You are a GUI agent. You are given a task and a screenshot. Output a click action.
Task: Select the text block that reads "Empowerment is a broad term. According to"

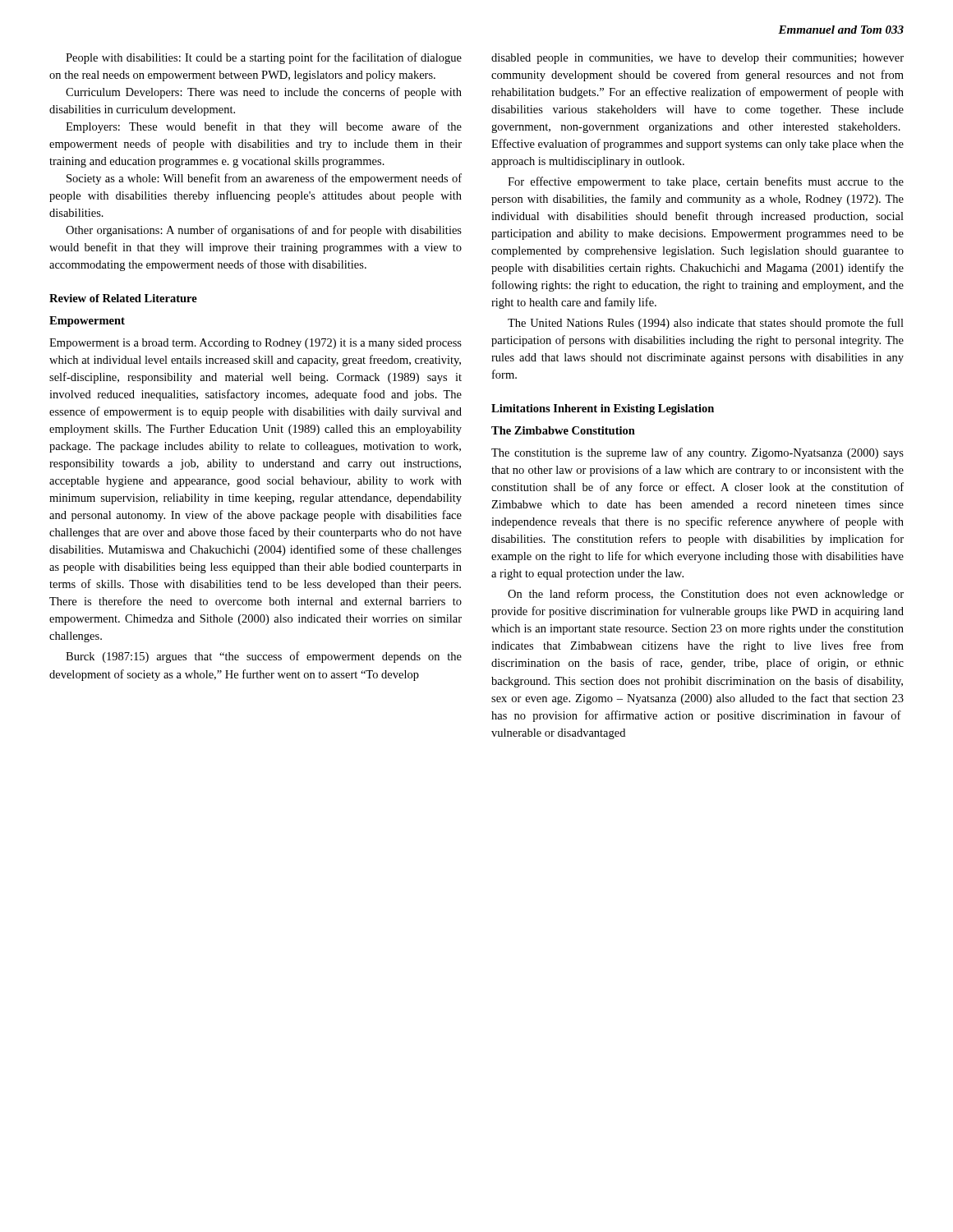click(255, 509)
